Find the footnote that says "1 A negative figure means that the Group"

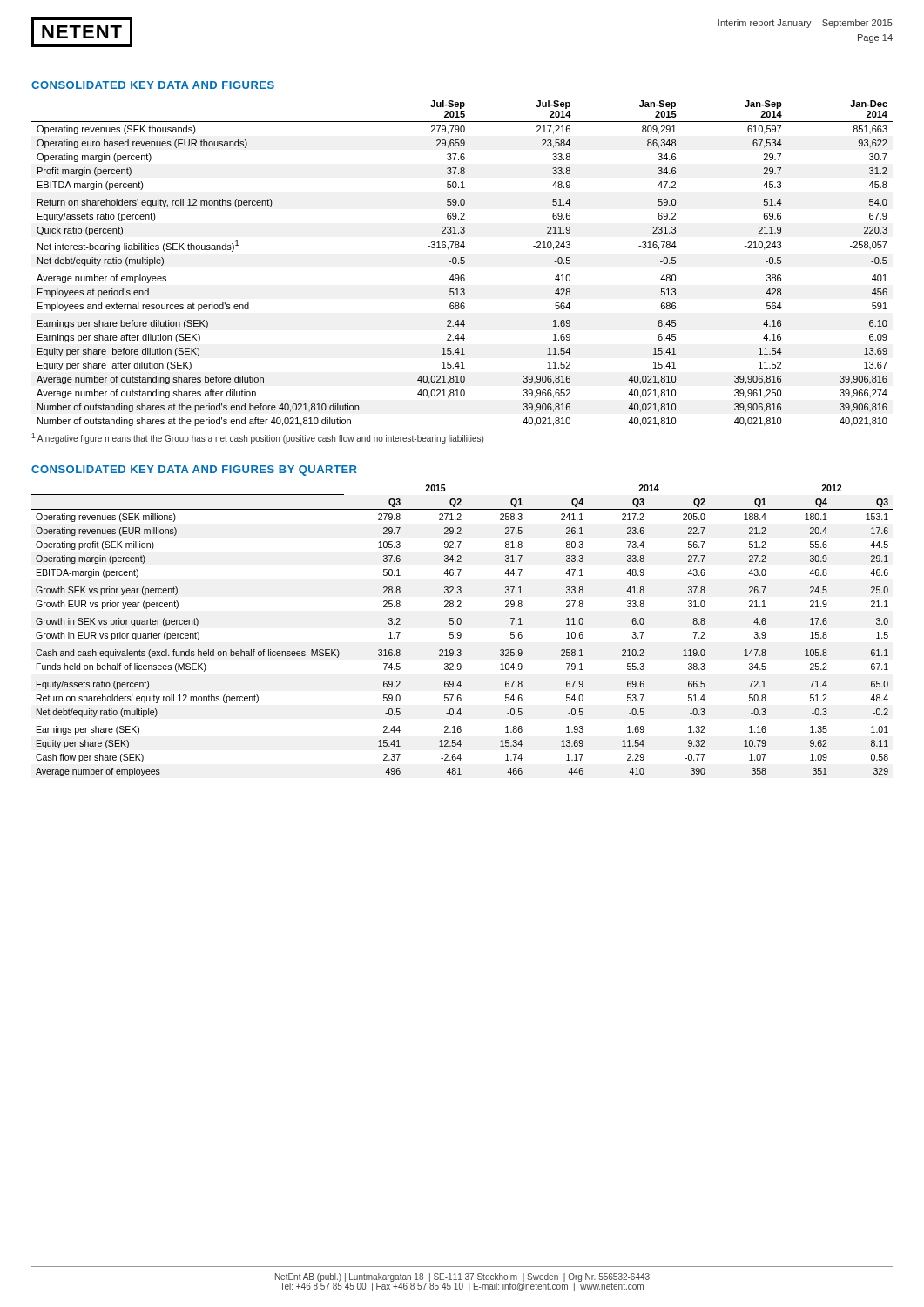(258, 437)
